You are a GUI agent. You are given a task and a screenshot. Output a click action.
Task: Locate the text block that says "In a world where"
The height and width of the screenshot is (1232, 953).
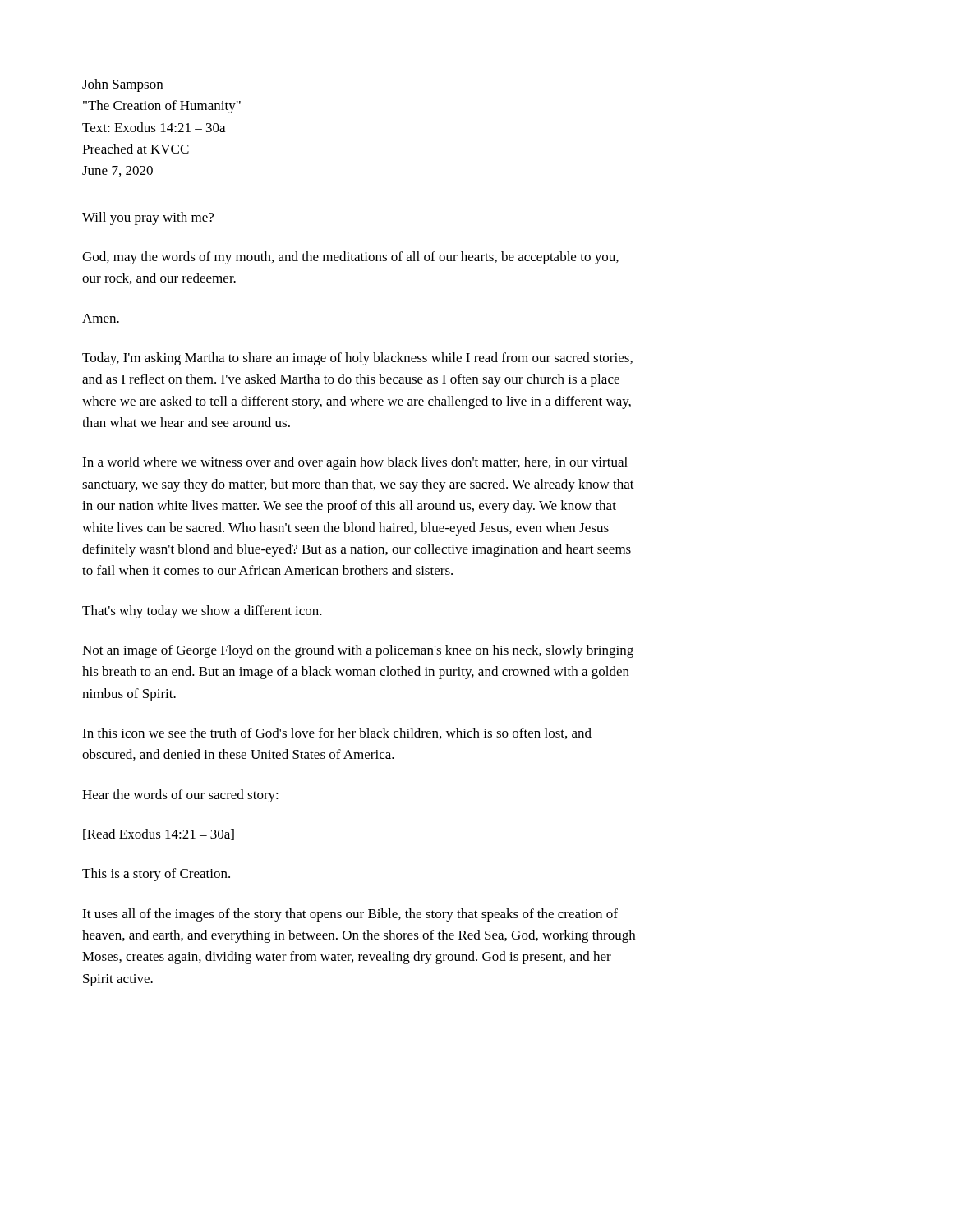click(x=358, y=517)
